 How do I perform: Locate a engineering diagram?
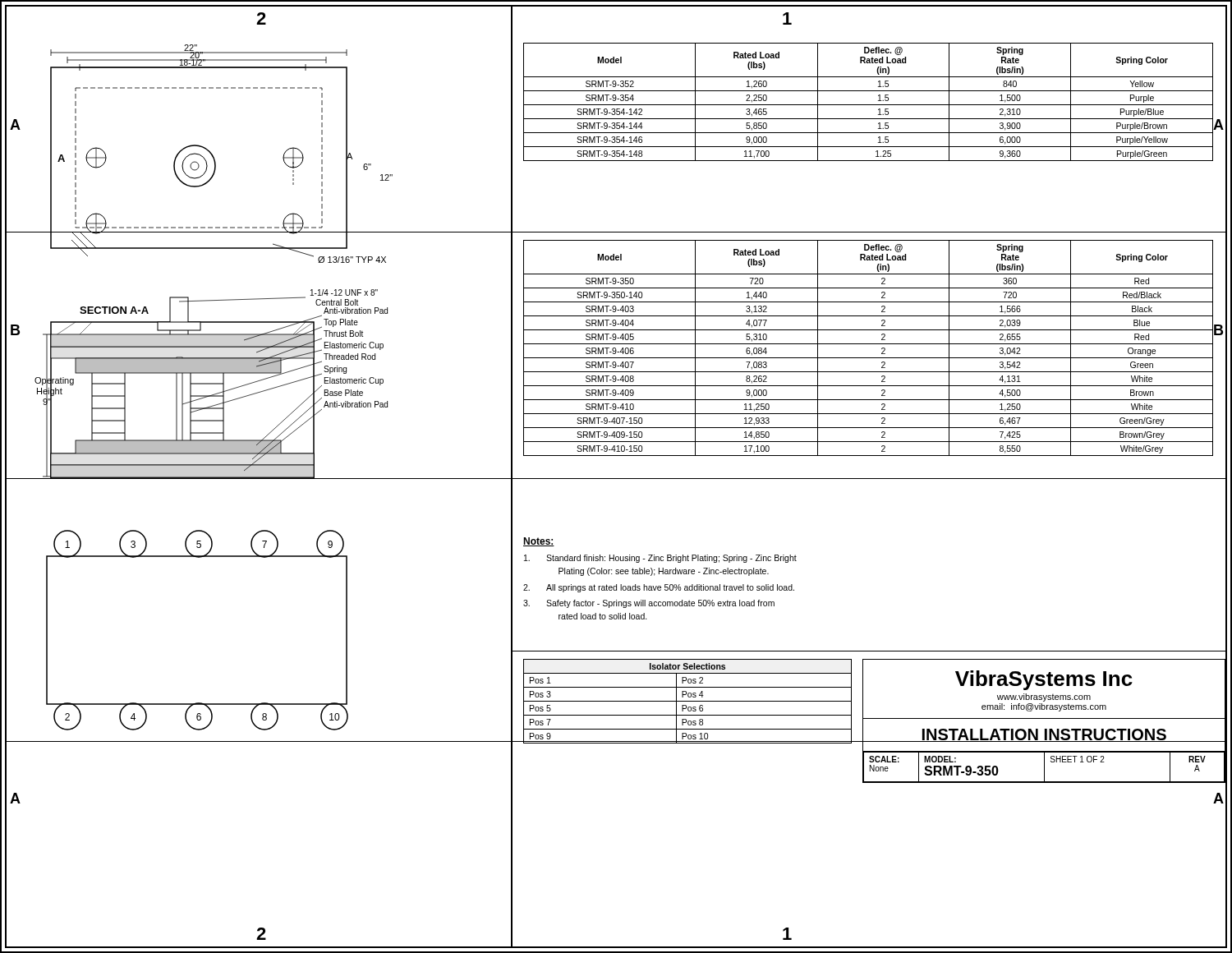click(269, 400)
